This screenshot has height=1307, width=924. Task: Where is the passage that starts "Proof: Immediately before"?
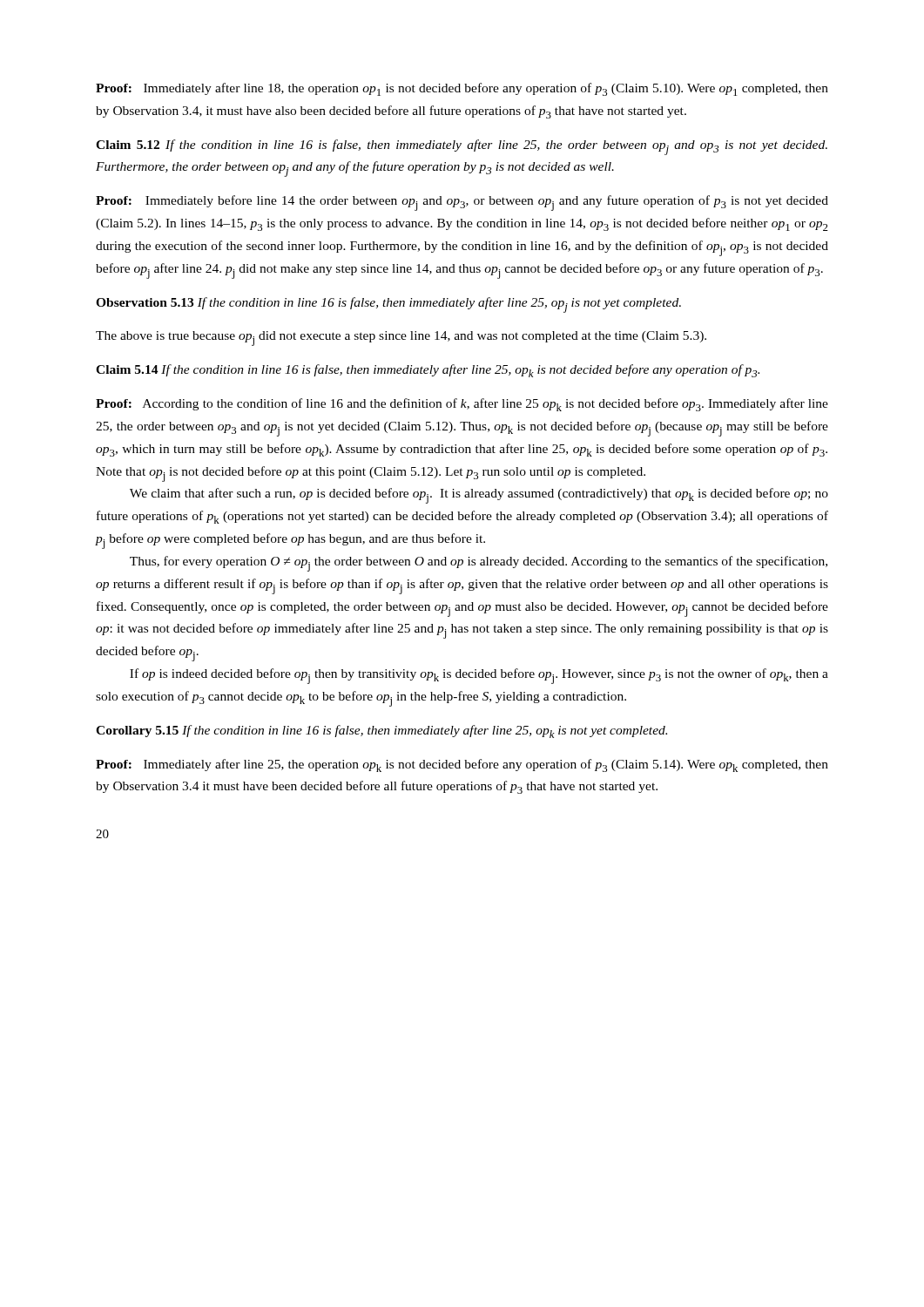coord(462,236)
